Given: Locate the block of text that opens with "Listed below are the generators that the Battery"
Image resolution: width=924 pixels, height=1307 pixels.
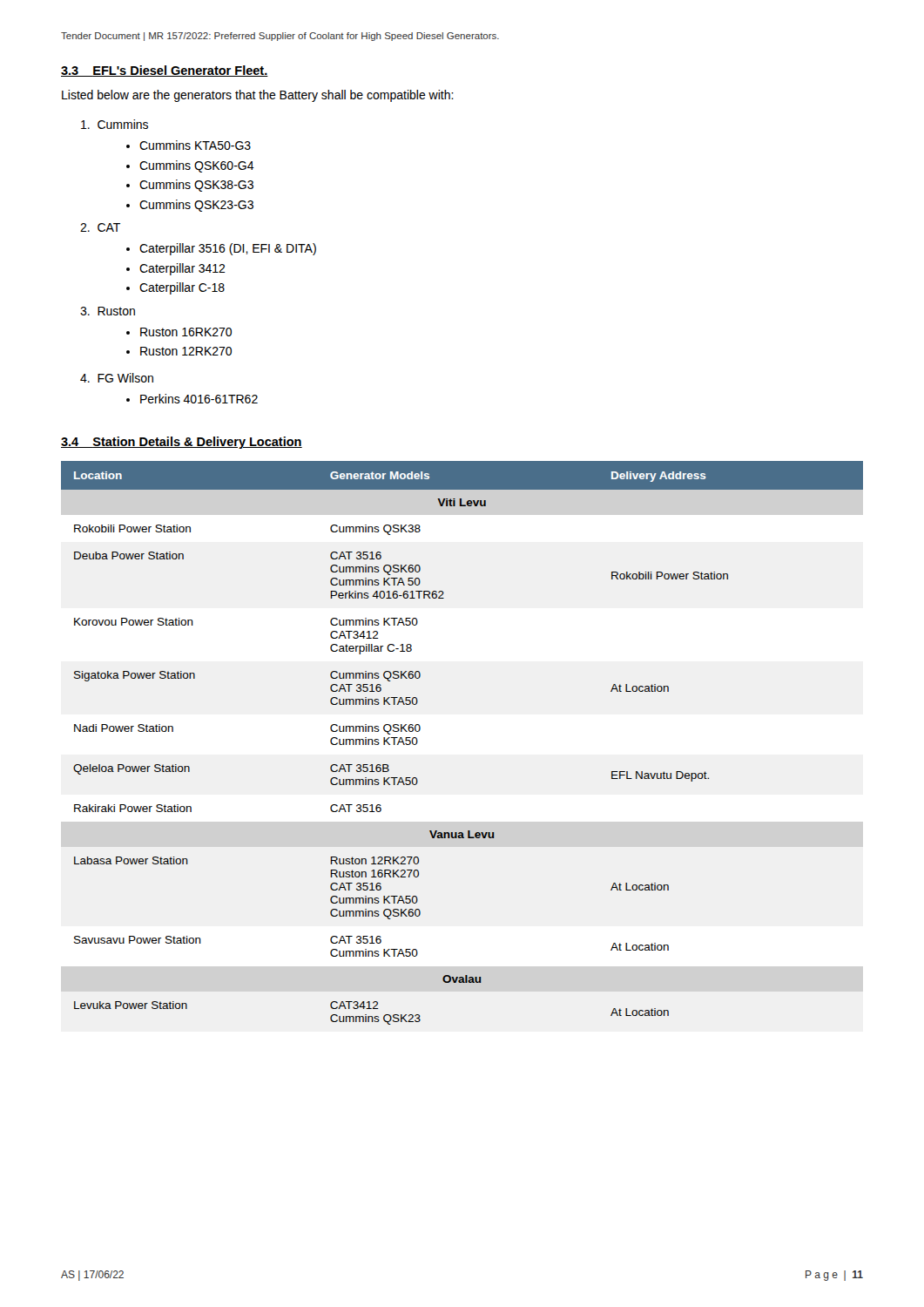Looking at the screenshot, I should pyautogui.click(x=258, y=95).
